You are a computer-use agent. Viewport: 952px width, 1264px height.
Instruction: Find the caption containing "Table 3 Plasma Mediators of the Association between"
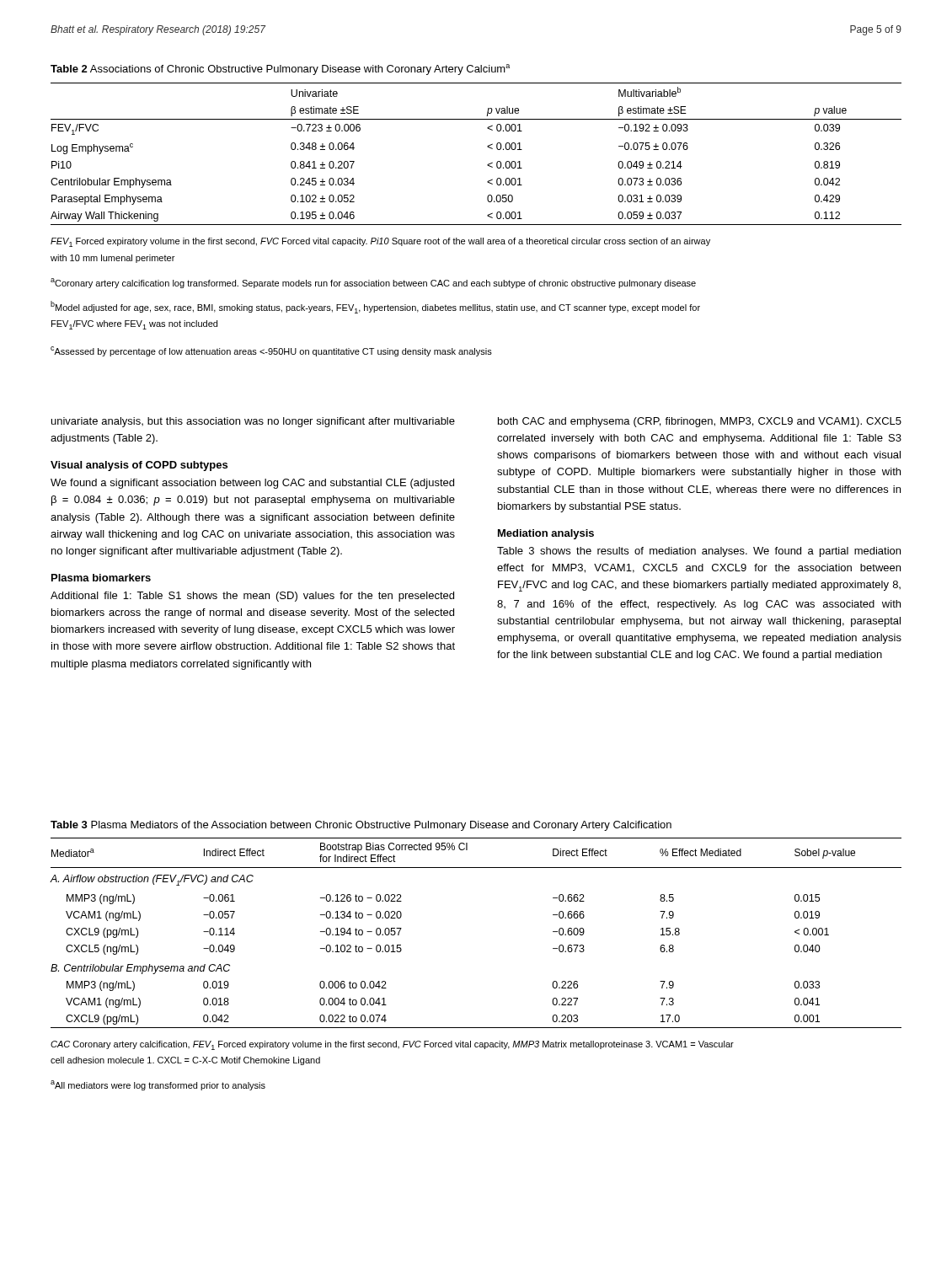point(361,825)
